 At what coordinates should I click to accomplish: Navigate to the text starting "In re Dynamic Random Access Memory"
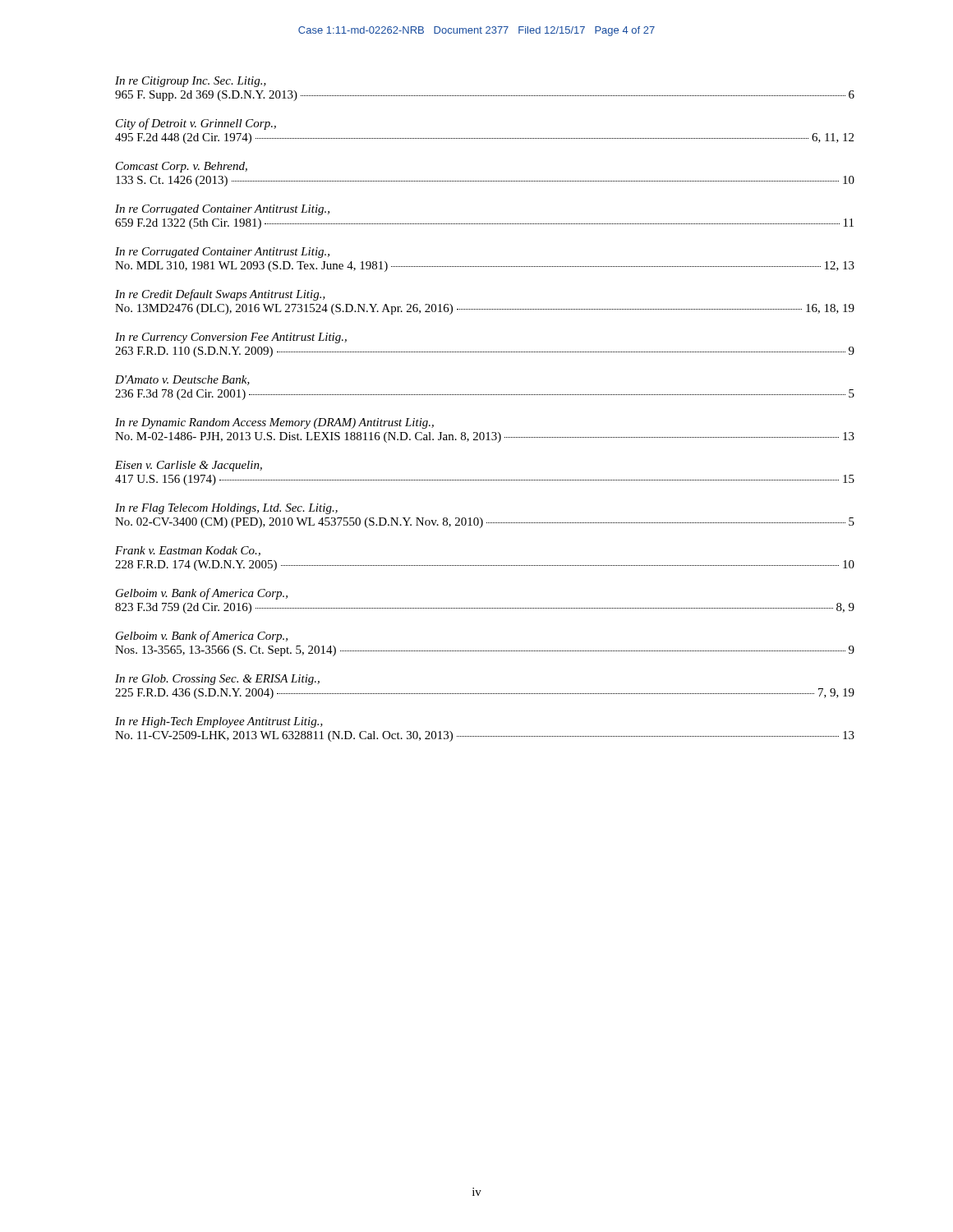point(485,430)
